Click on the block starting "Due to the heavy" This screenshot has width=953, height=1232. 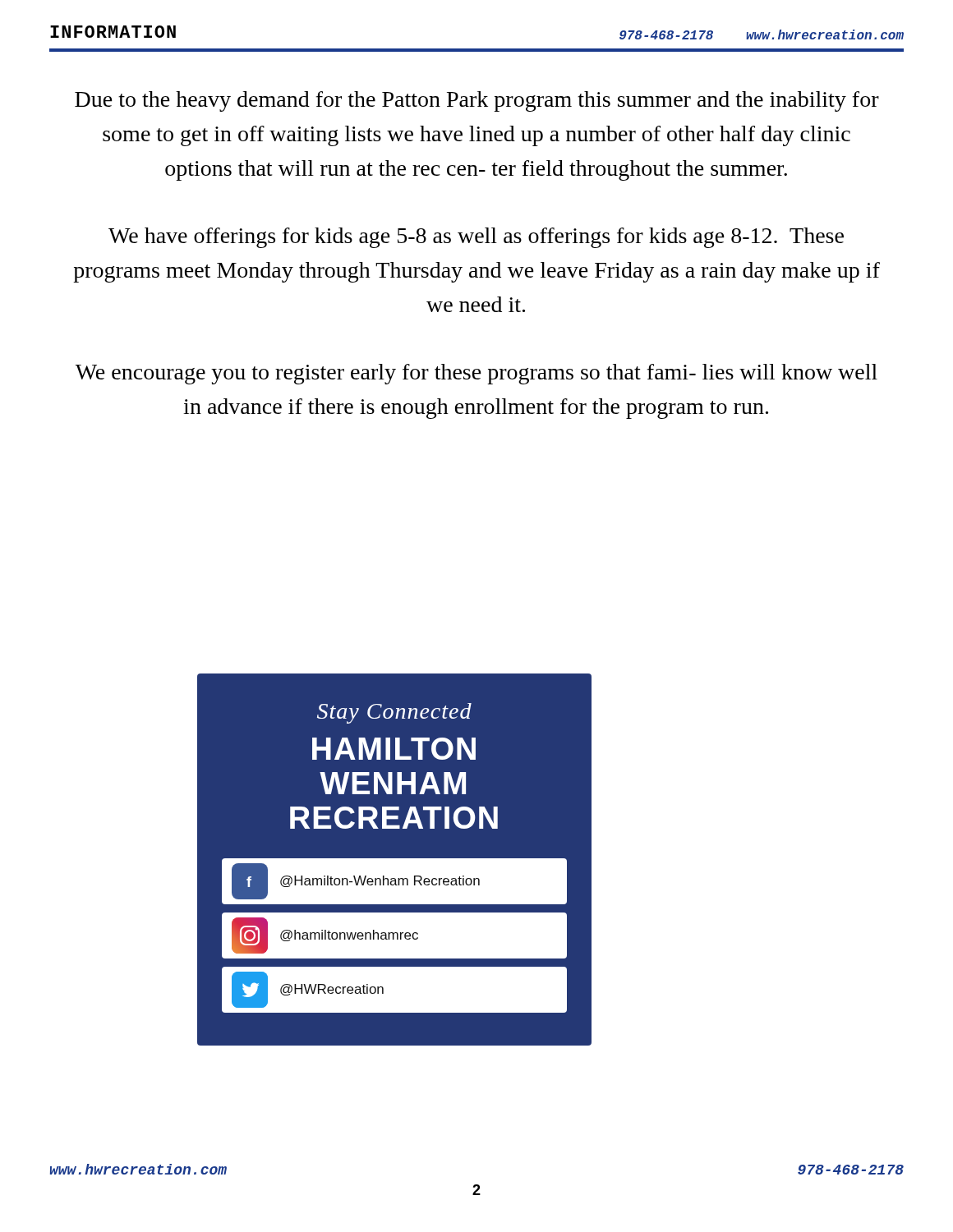click(476, 133)
